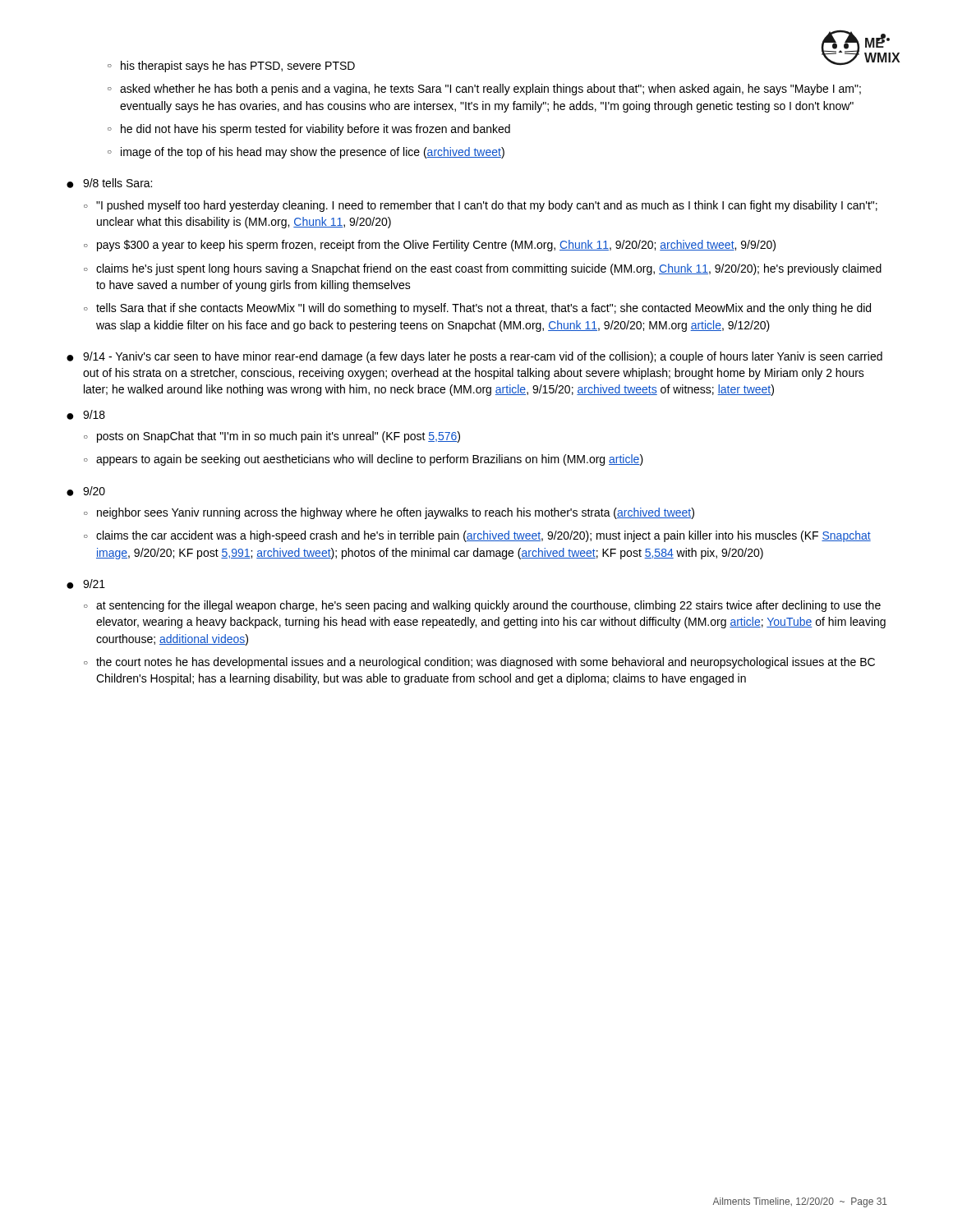This screenshot has height=1232, width=953.
Task: Select the logo
Action: (859, 48)
